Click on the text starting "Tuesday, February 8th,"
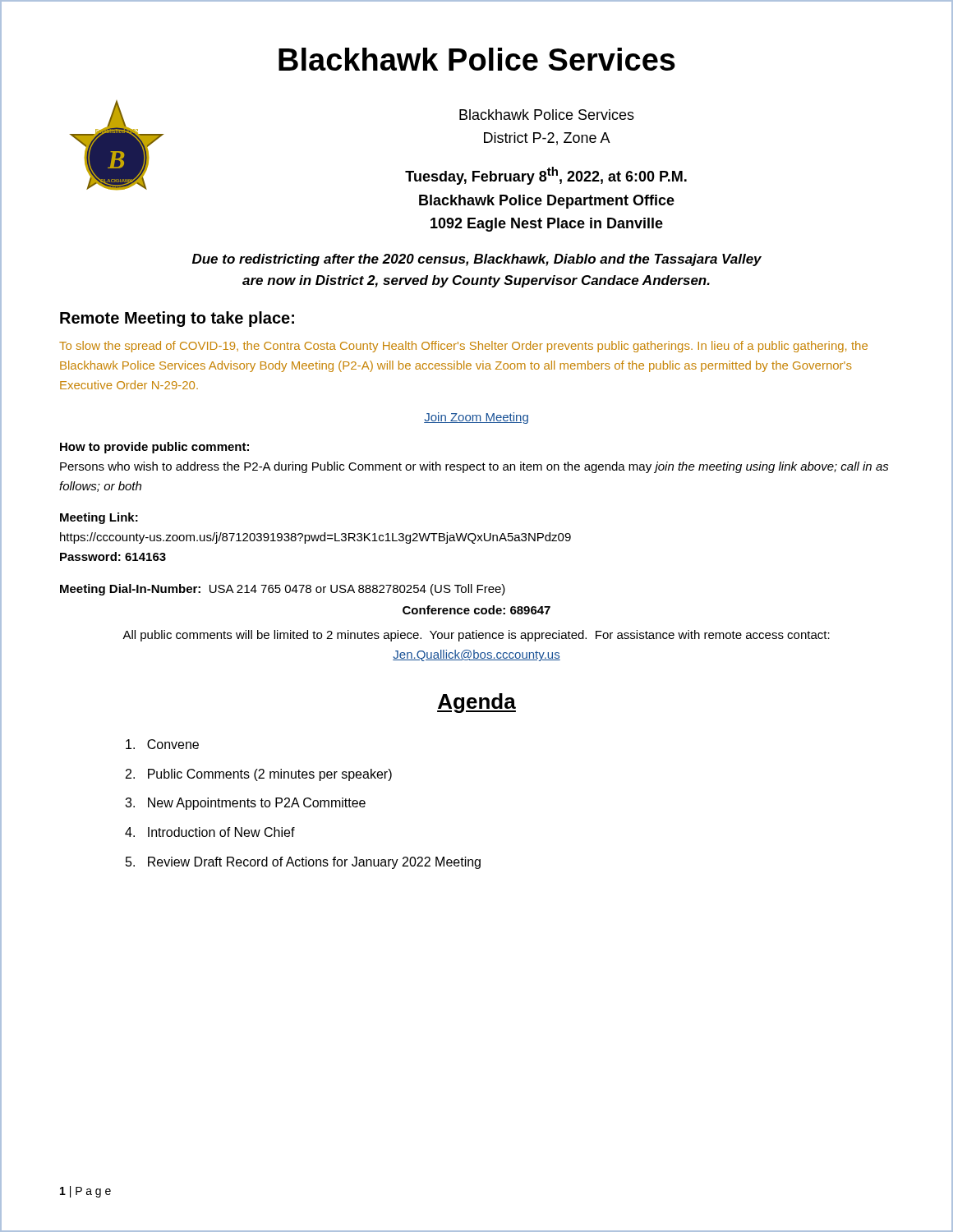 pos(546,198)
